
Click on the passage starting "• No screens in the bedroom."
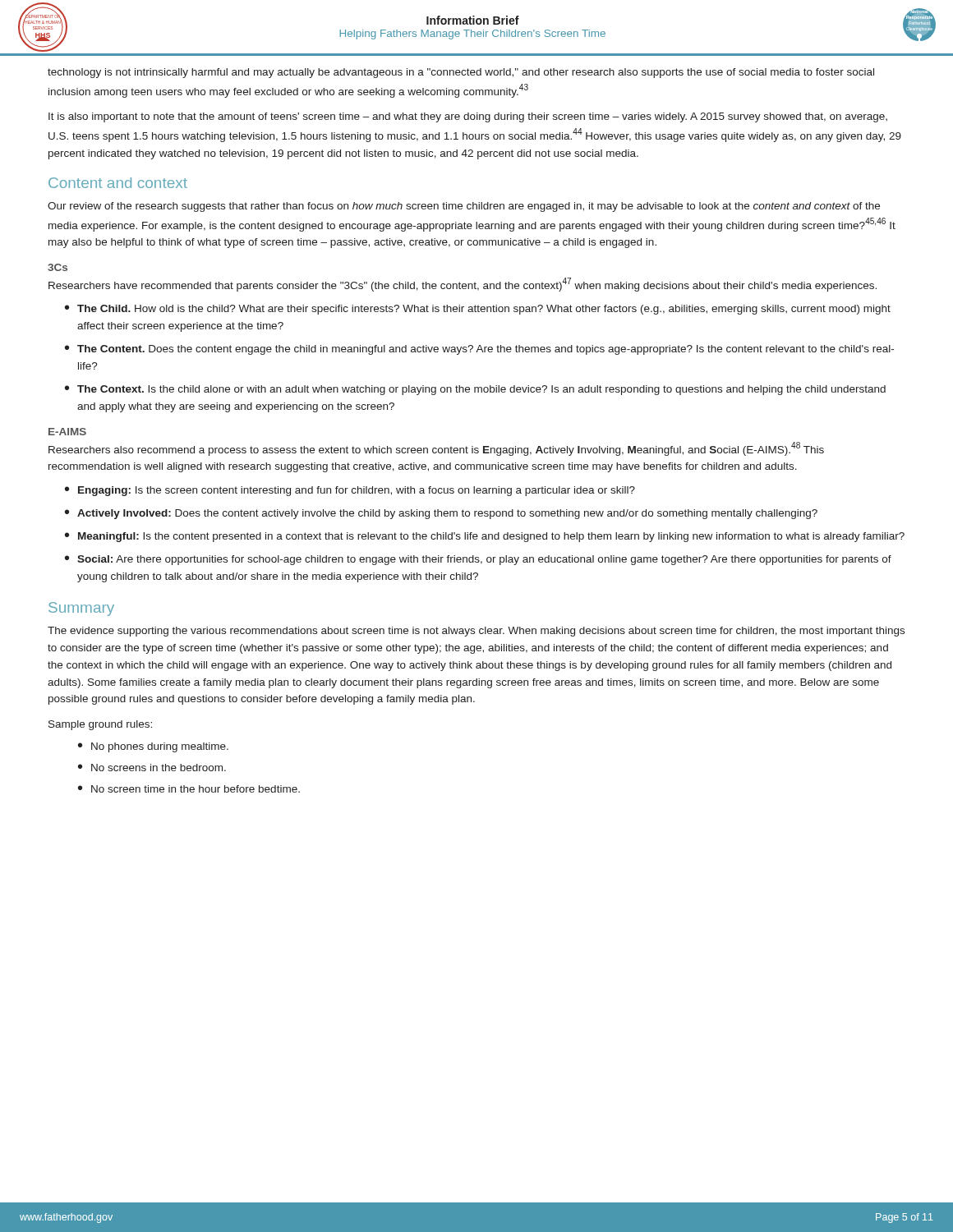(152, 769)
